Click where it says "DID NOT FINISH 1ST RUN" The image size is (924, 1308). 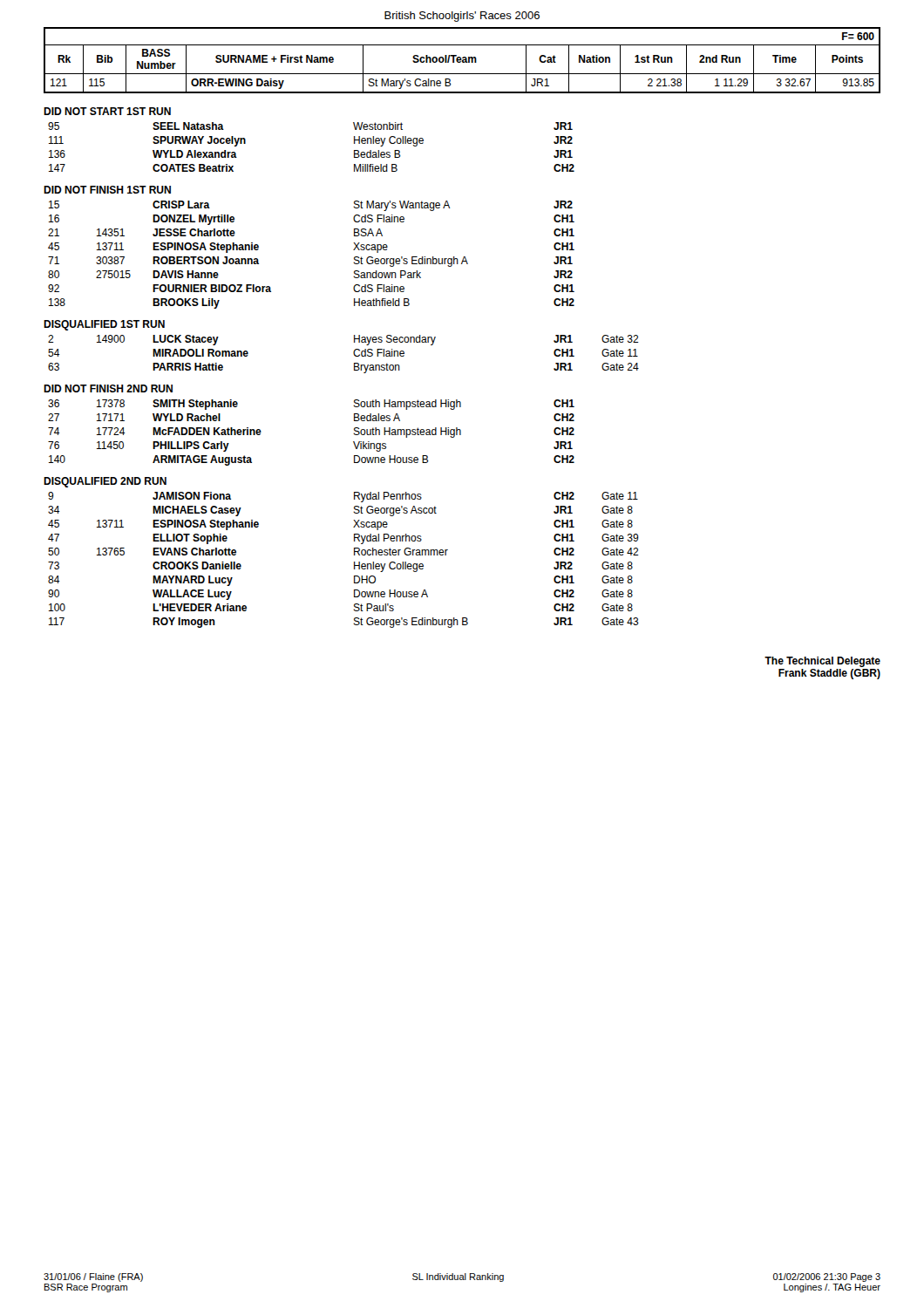108,190
